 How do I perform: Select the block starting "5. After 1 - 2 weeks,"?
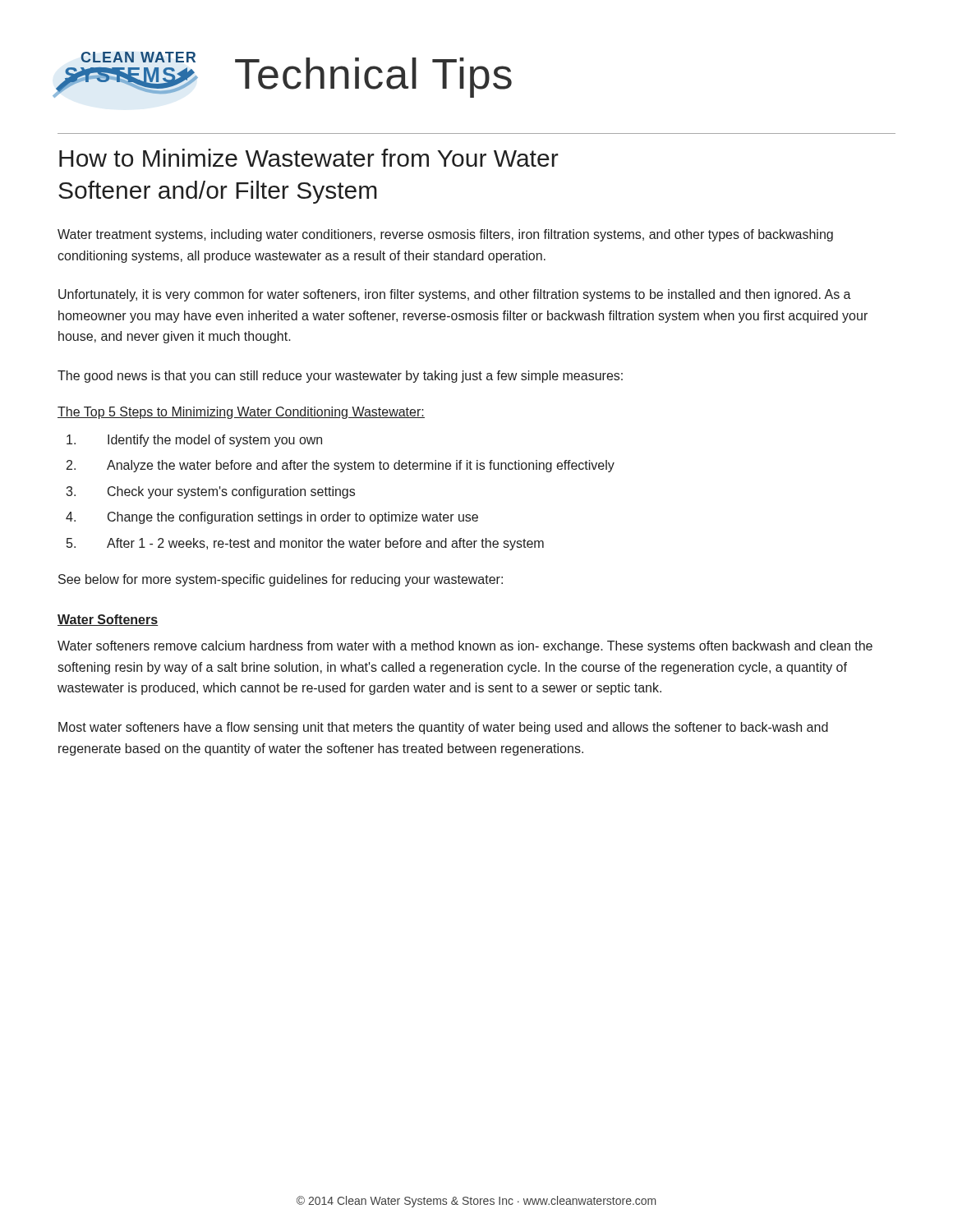pyautogui.click(x=476, y=543)
